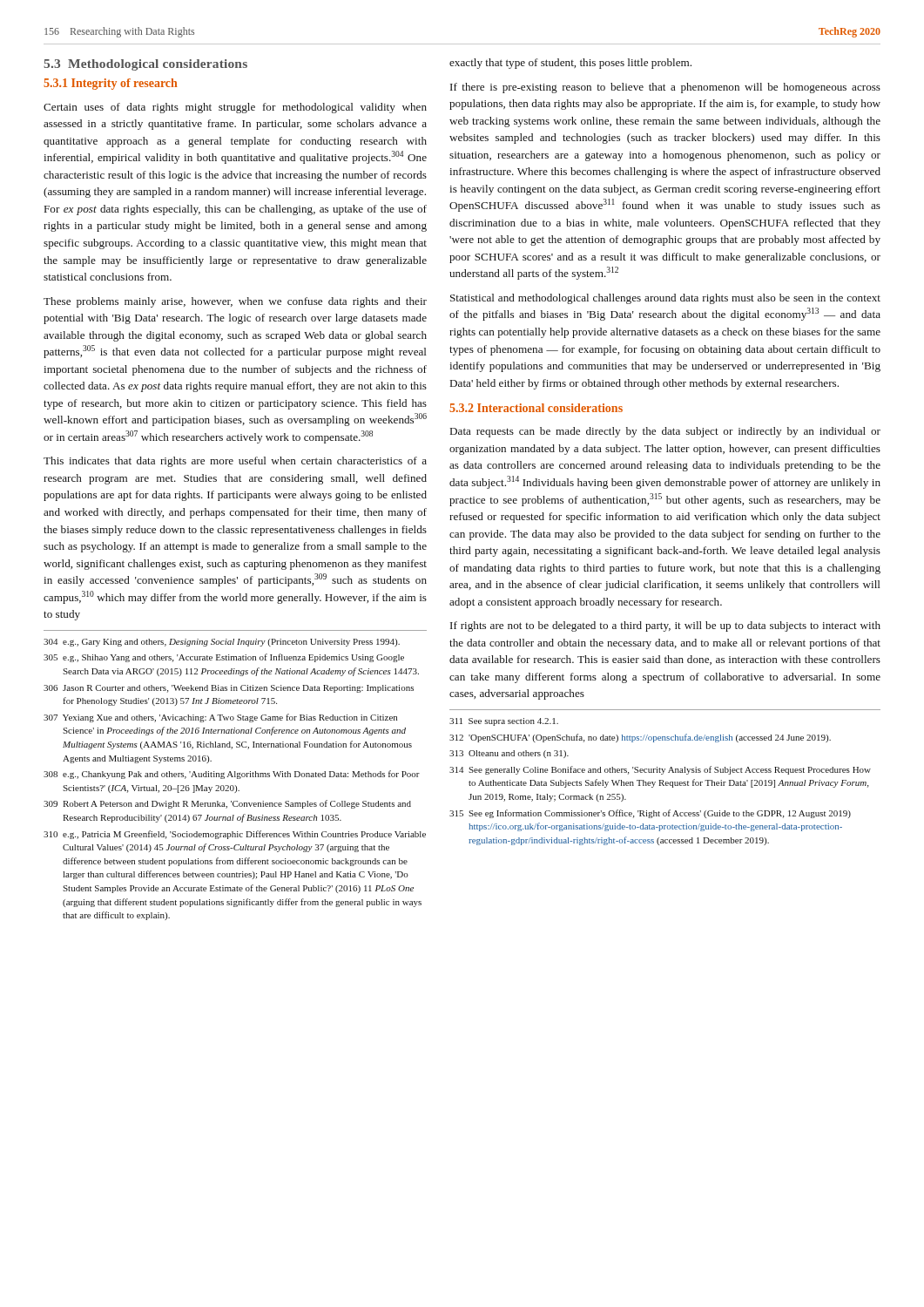The height and width of the screenshot is (1307, 924).
Task: Locate the text "313 Olteanu and others (n 31)."
Action: [x=509, y=753]
